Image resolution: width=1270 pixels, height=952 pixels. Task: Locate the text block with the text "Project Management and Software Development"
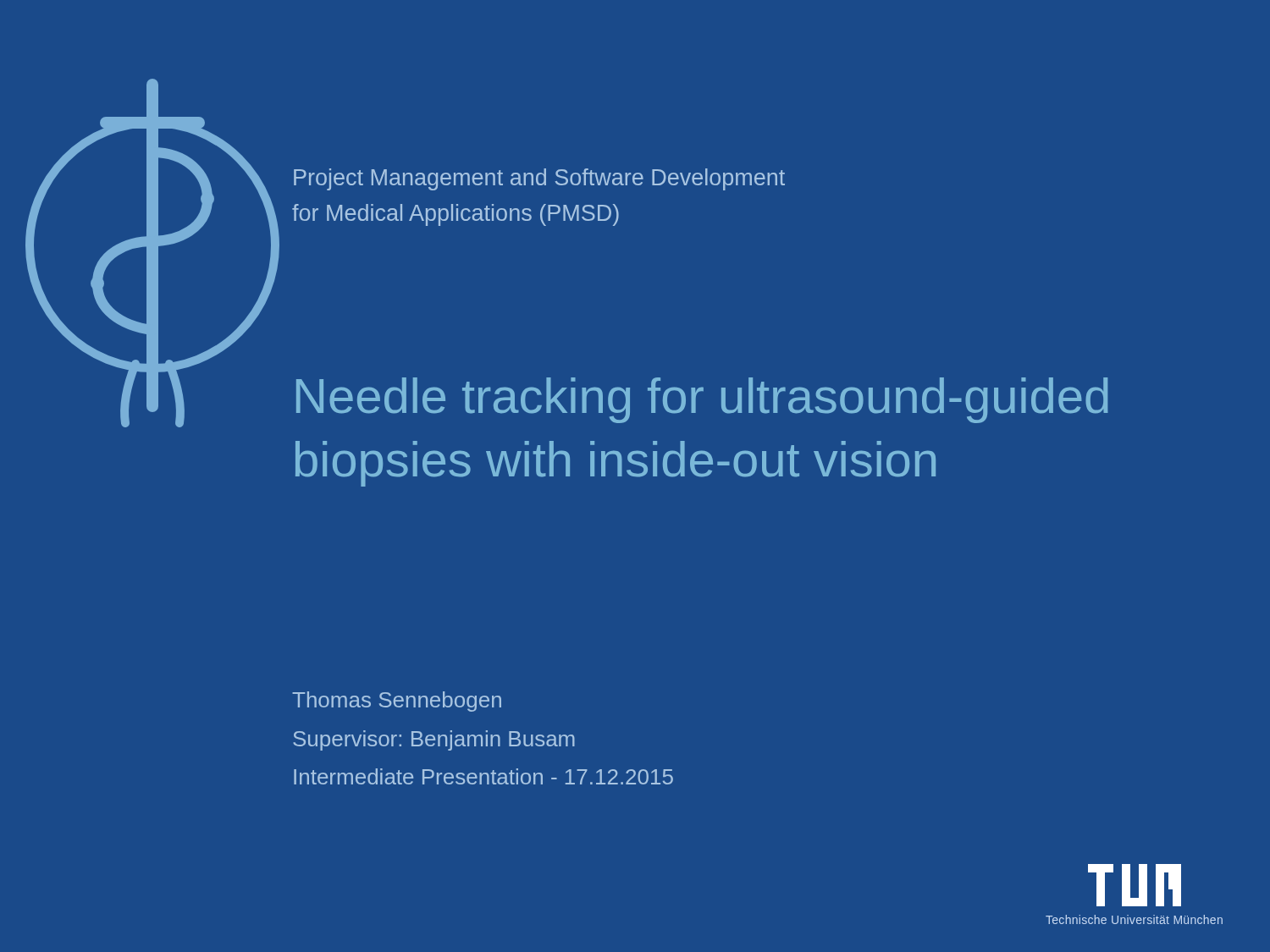coord(539,195)
